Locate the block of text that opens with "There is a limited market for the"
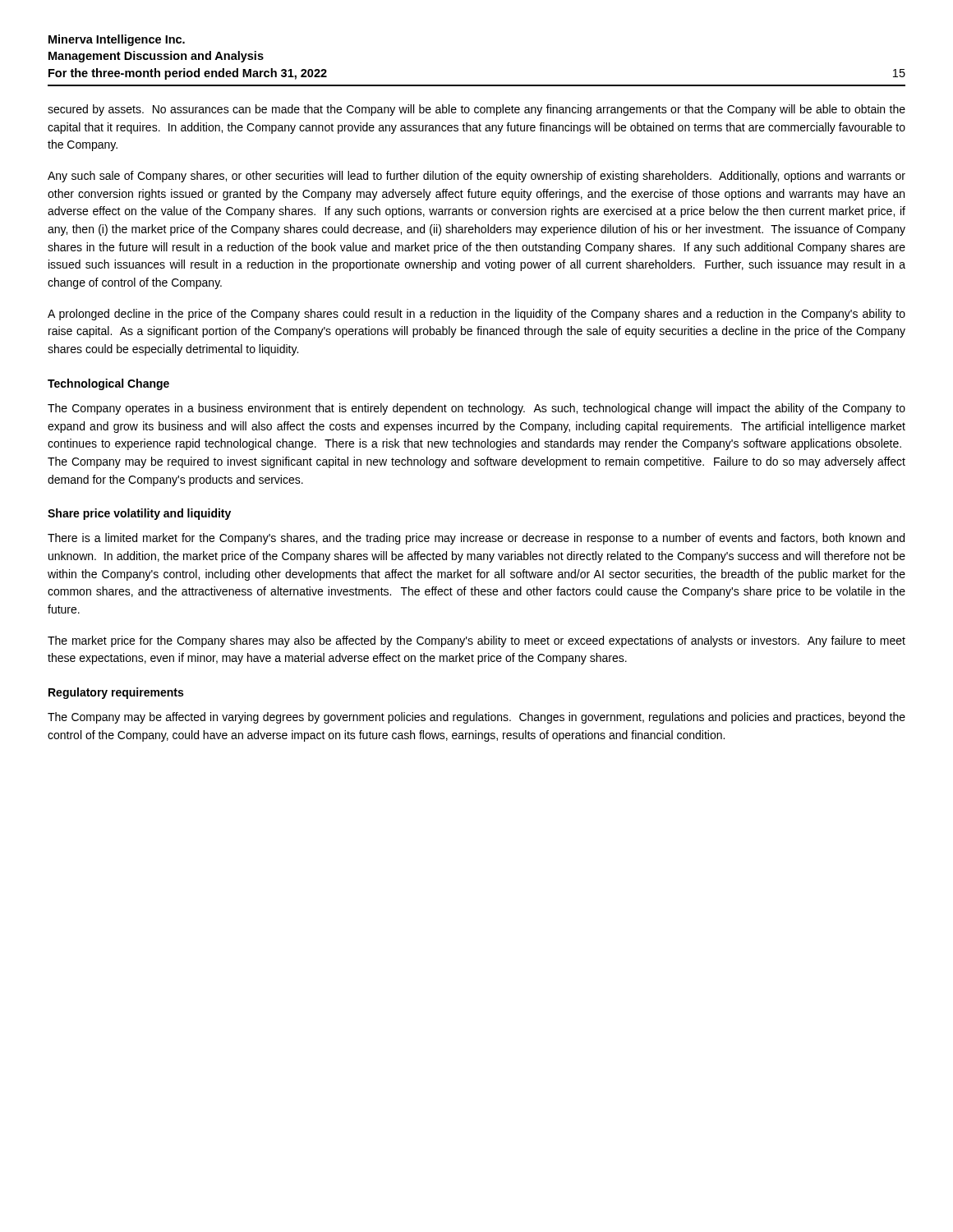 [x=476, y=574]
